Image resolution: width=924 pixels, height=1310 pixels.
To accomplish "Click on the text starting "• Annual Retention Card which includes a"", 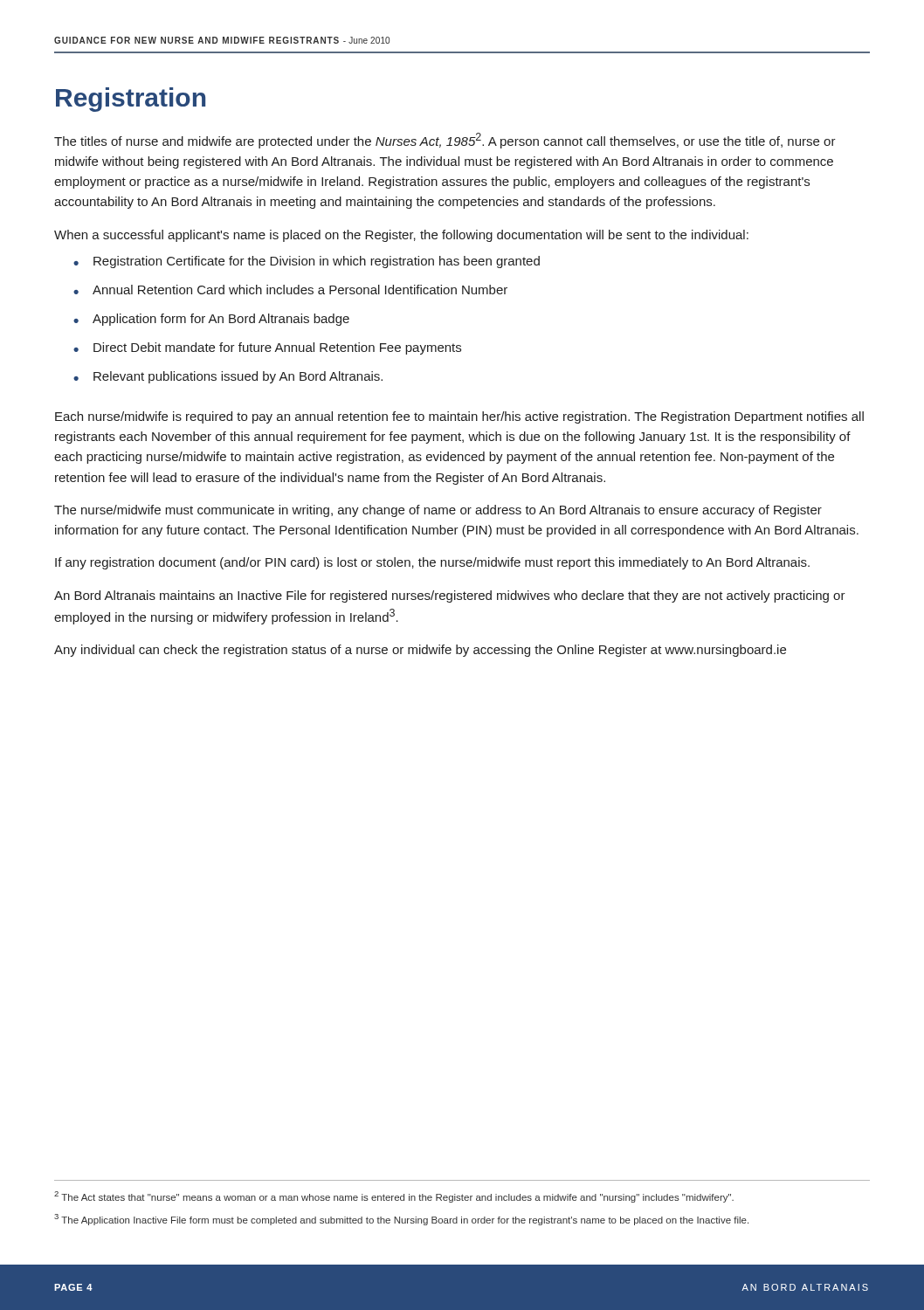I will coord(472,292).
